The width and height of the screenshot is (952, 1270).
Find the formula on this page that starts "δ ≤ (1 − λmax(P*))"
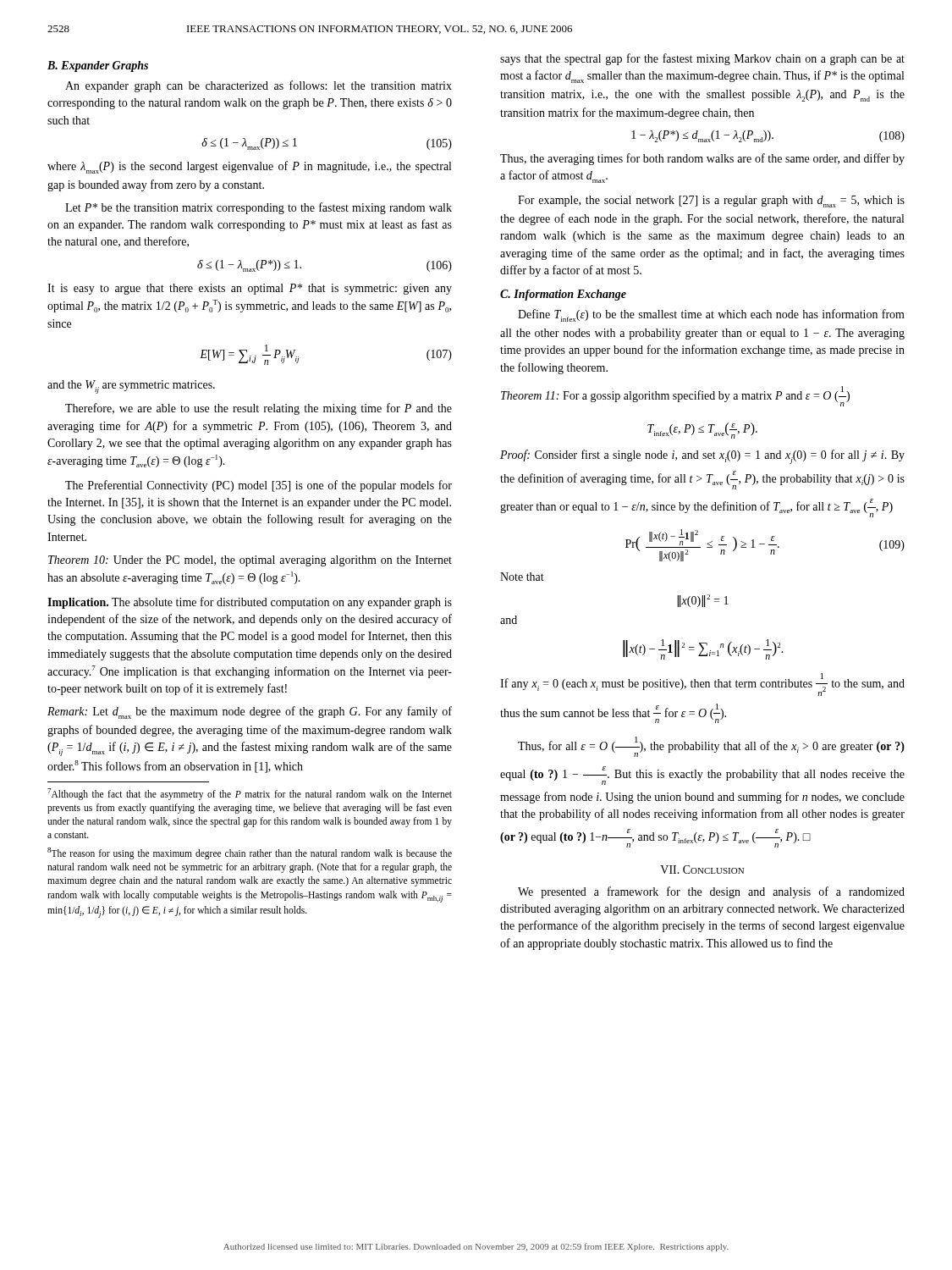pos(246,269)
